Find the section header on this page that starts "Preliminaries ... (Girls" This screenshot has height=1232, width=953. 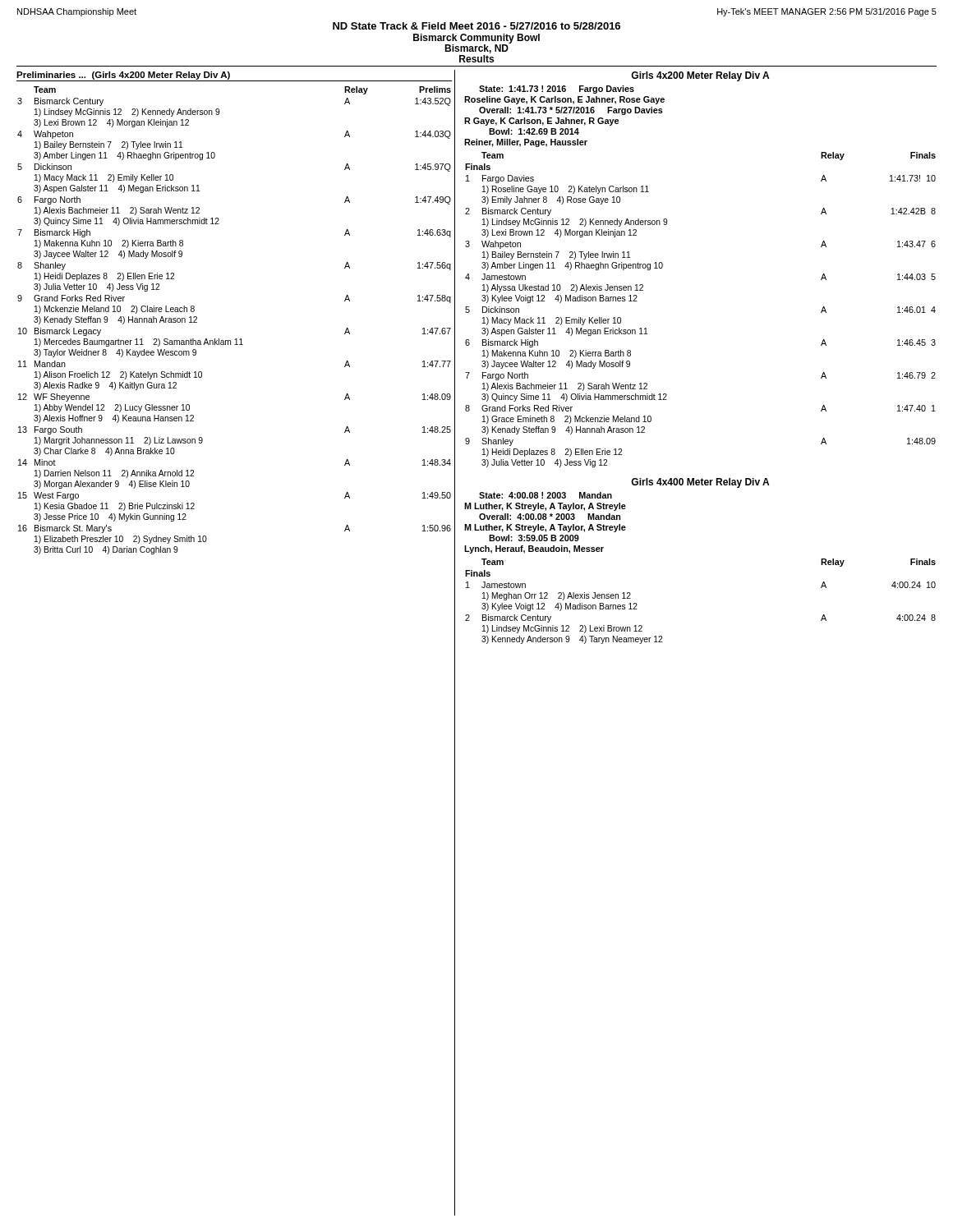123,75
